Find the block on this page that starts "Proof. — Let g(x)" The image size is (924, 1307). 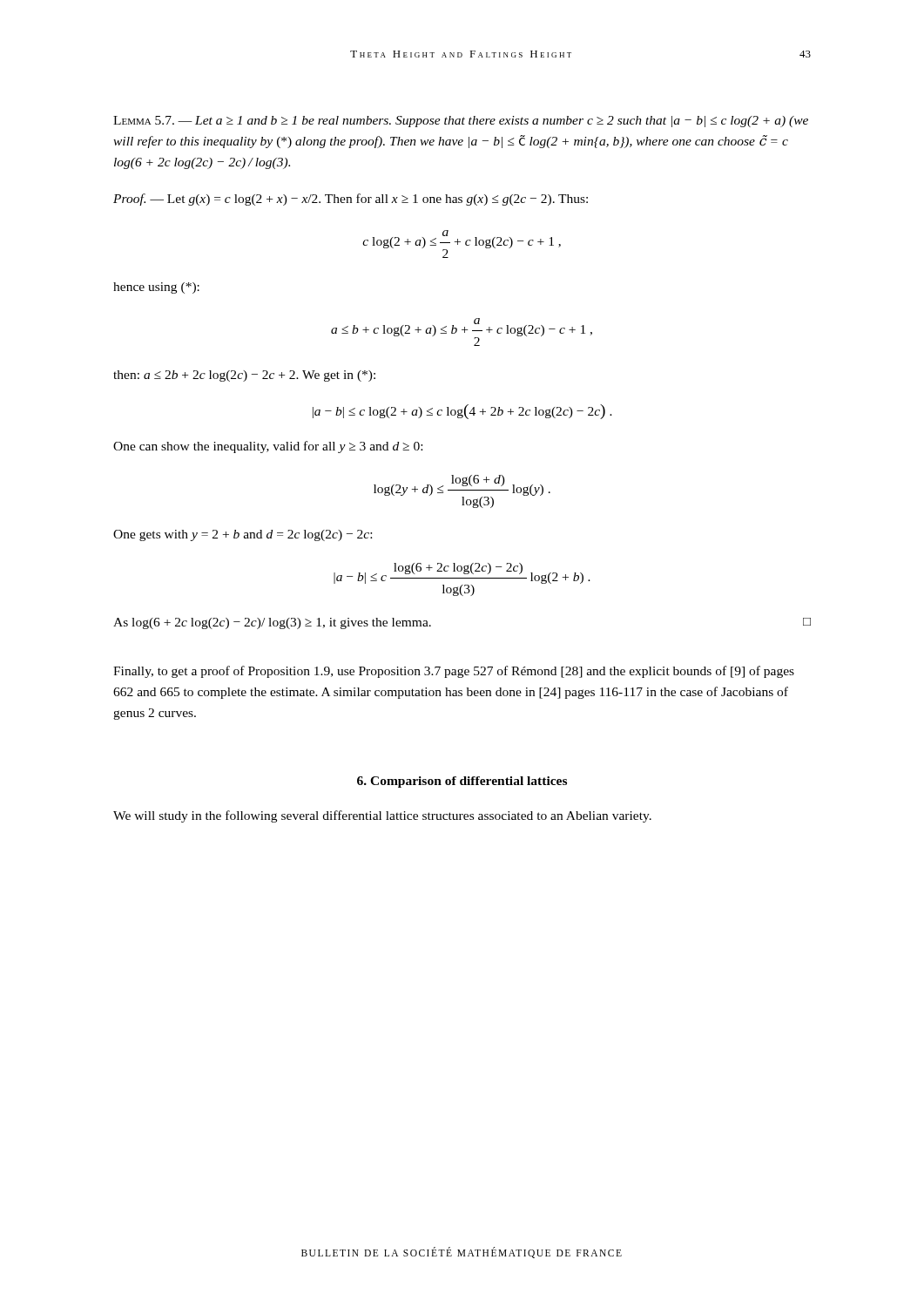(351, 198)
